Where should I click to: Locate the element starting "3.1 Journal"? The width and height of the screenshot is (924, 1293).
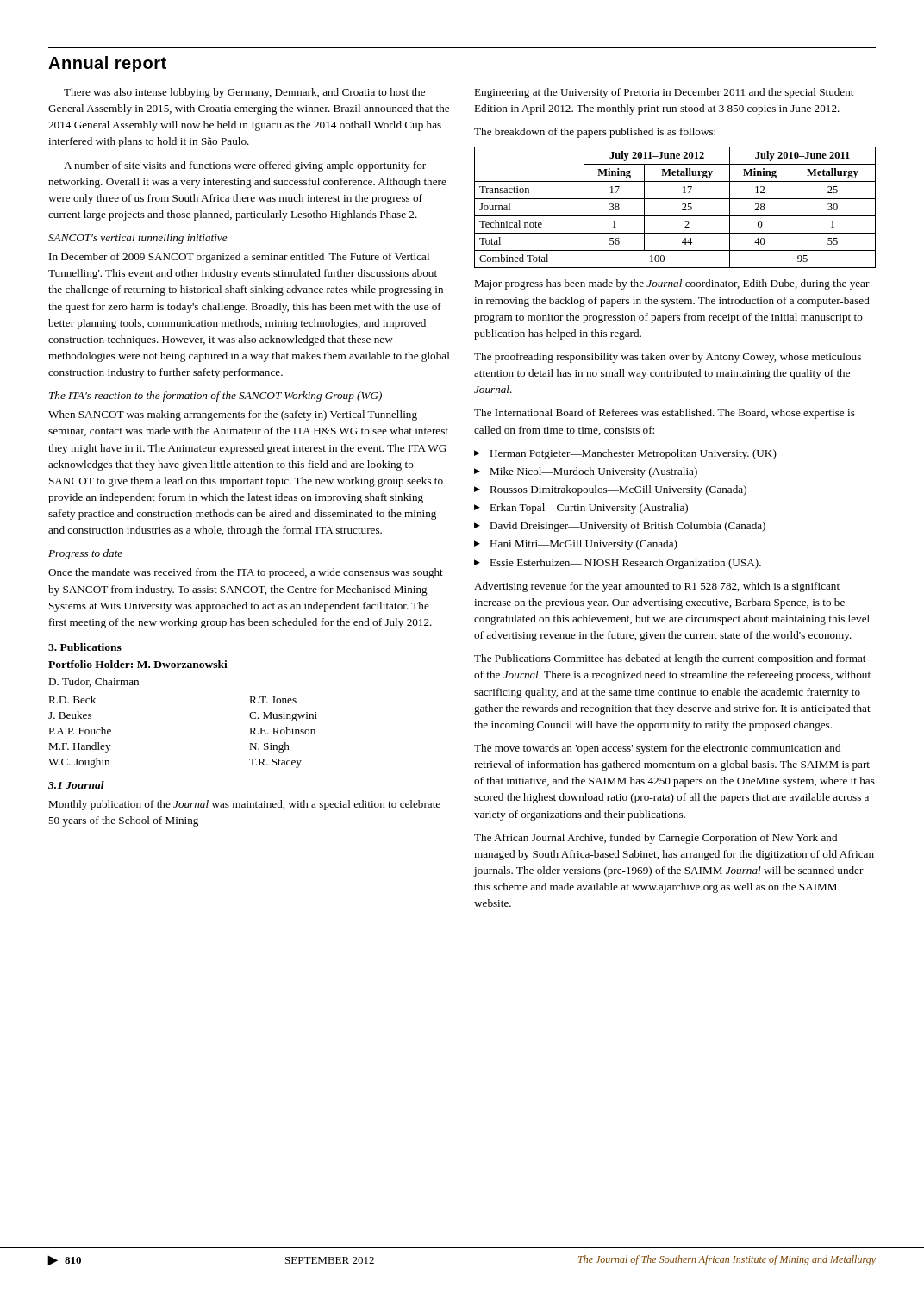click(x=76, y=785)
